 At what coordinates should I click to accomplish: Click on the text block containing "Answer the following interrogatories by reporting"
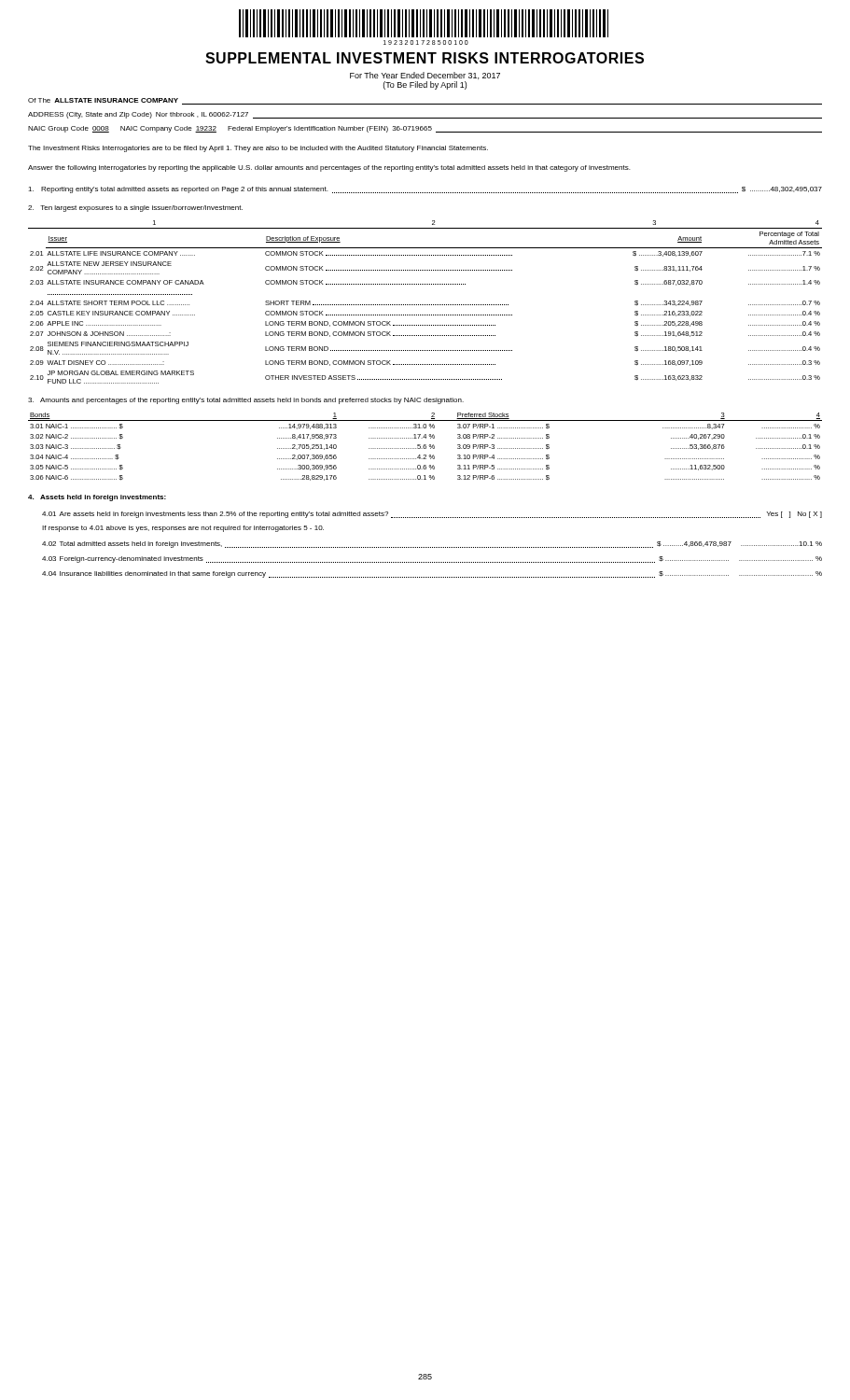click(x=329, y=168)
